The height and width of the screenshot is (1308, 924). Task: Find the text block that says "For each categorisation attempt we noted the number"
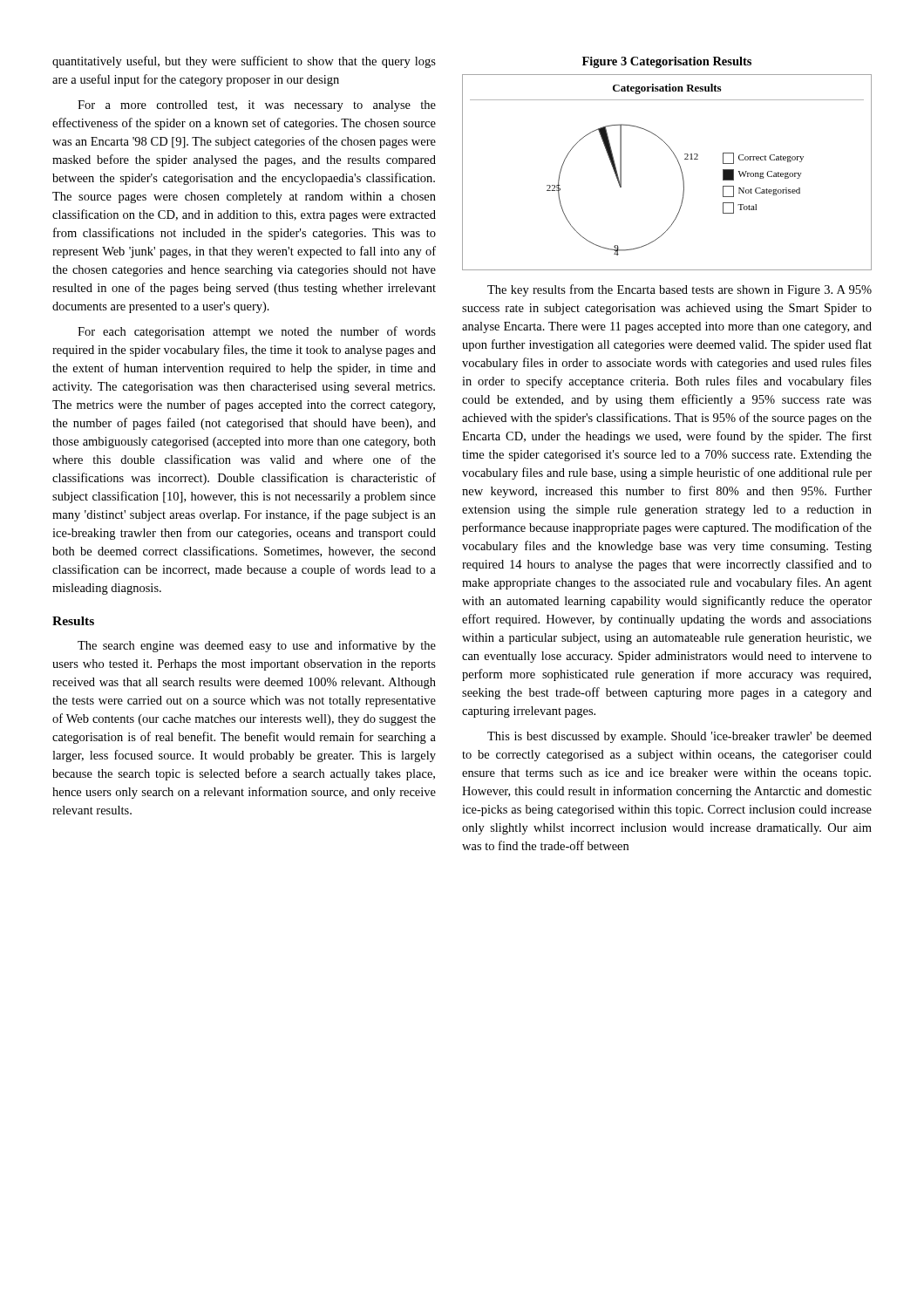[x=244, y=460]
